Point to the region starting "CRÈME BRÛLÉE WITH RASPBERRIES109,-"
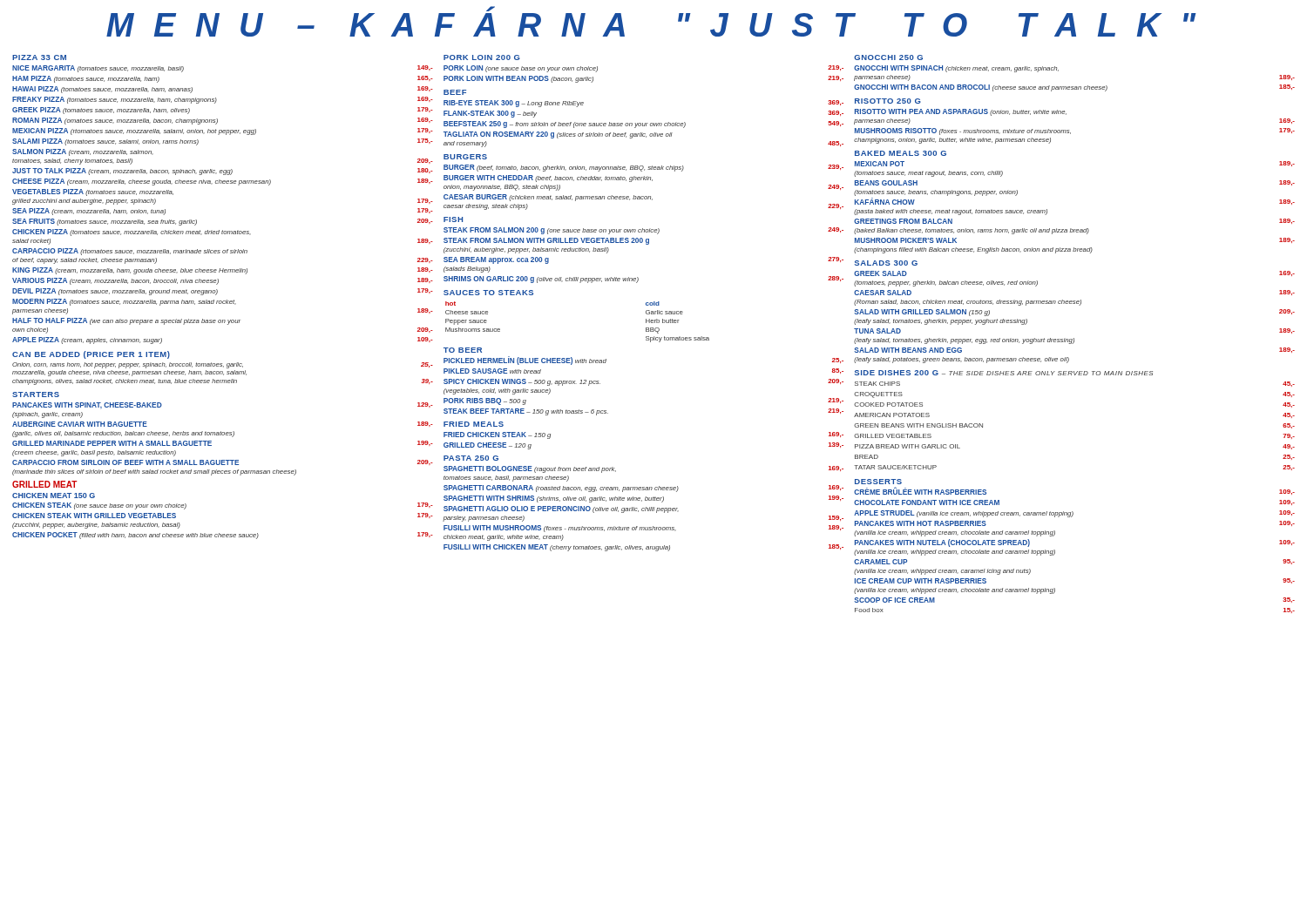The height and width of the screenshot is (924, 1307). point(923,490)
